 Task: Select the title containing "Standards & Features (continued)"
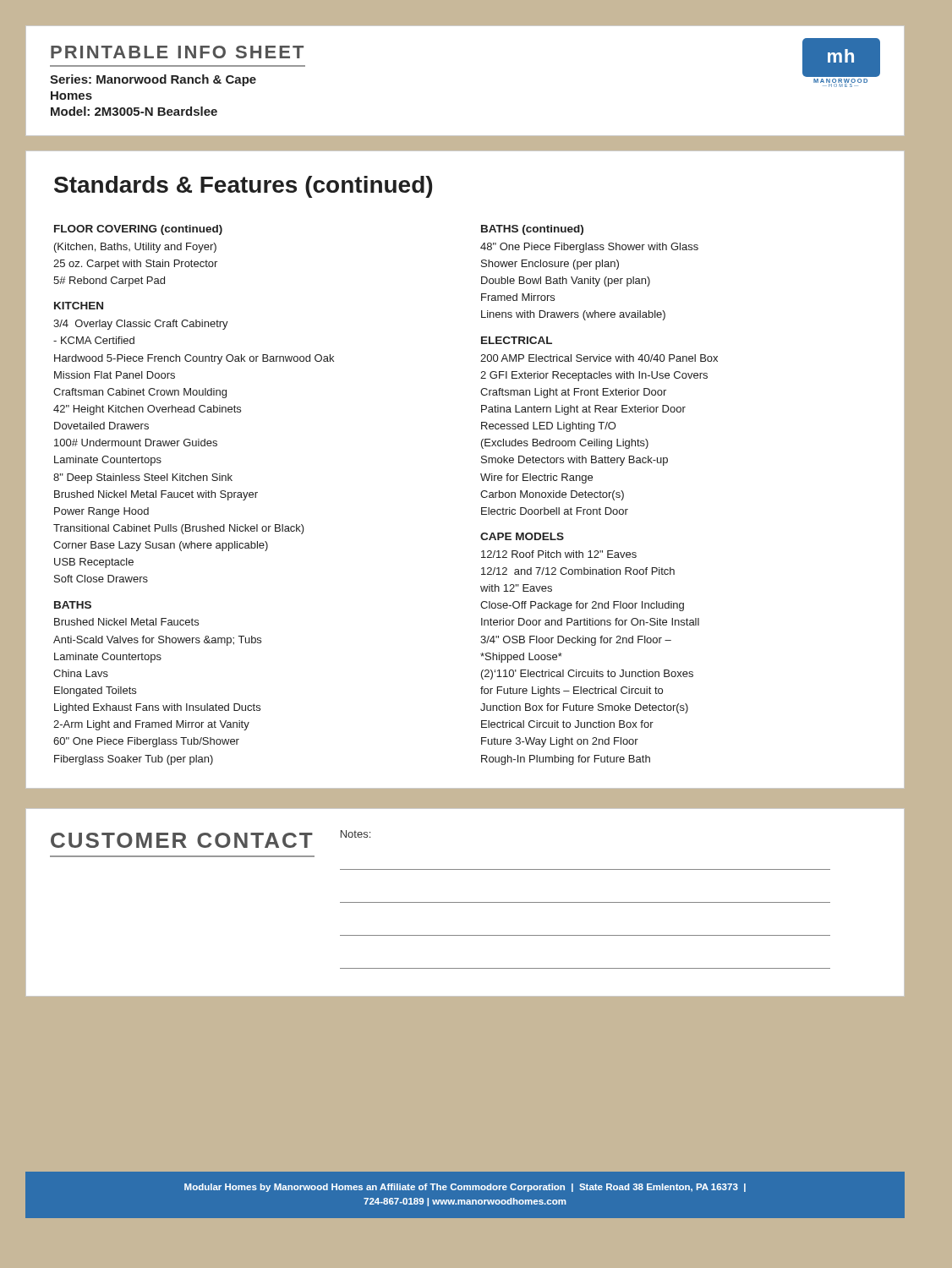(243, 185)
